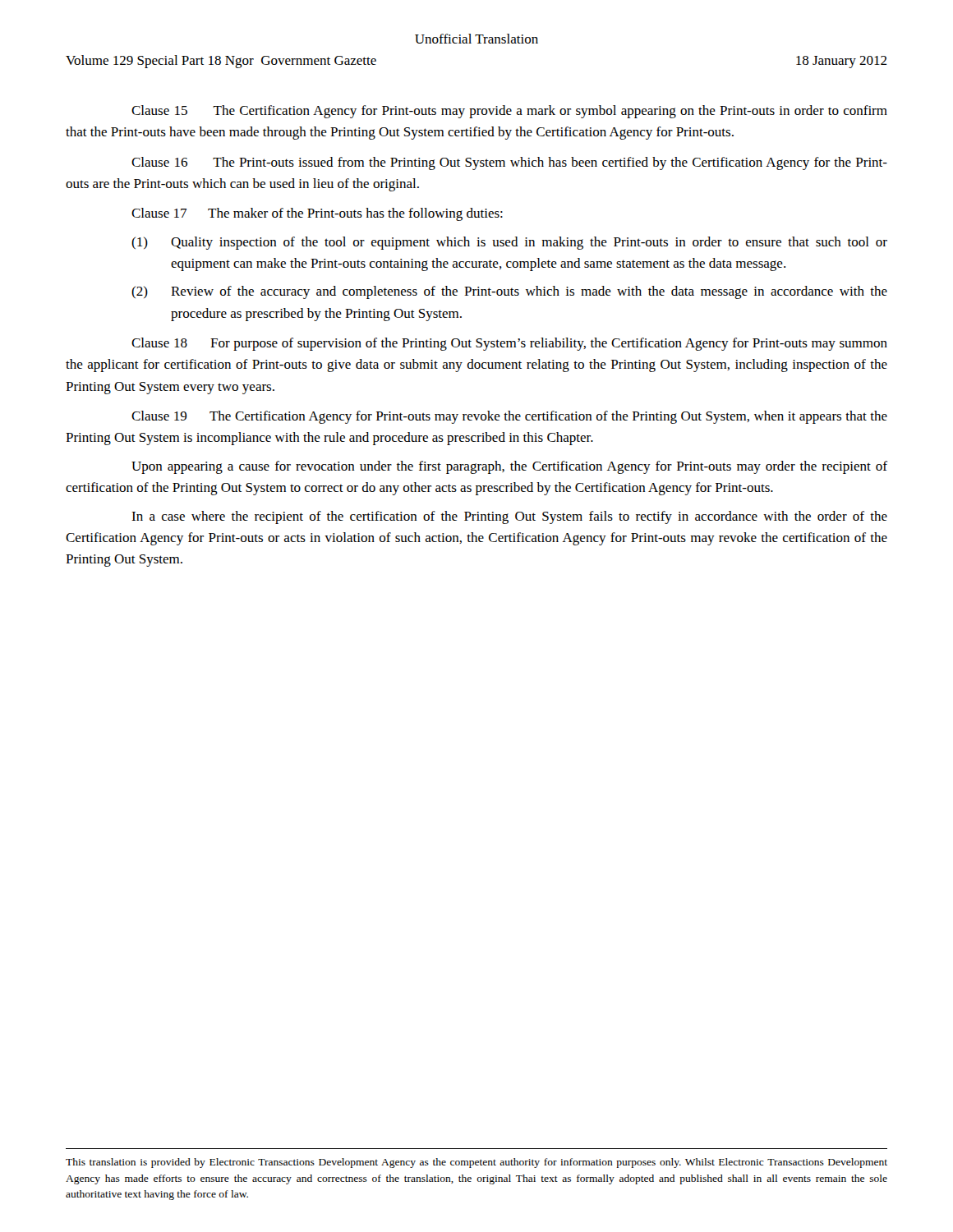Click on the text block starting "Clause 16 The Print-outs issued from the Printing"
Screen dimensions: 1232x953
(x=476, y=173)
